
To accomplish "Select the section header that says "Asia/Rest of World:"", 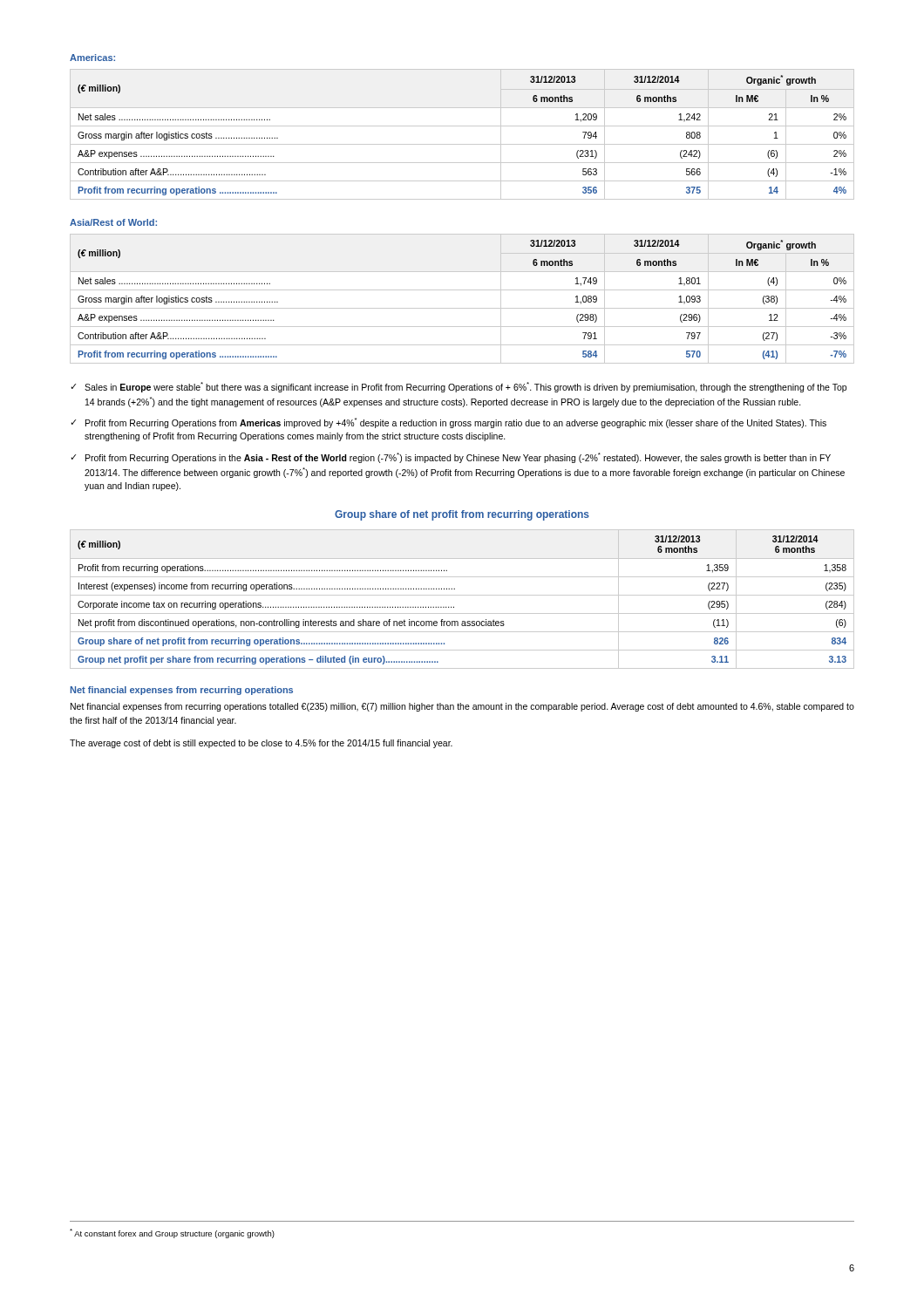I will [x=114, y=222].
